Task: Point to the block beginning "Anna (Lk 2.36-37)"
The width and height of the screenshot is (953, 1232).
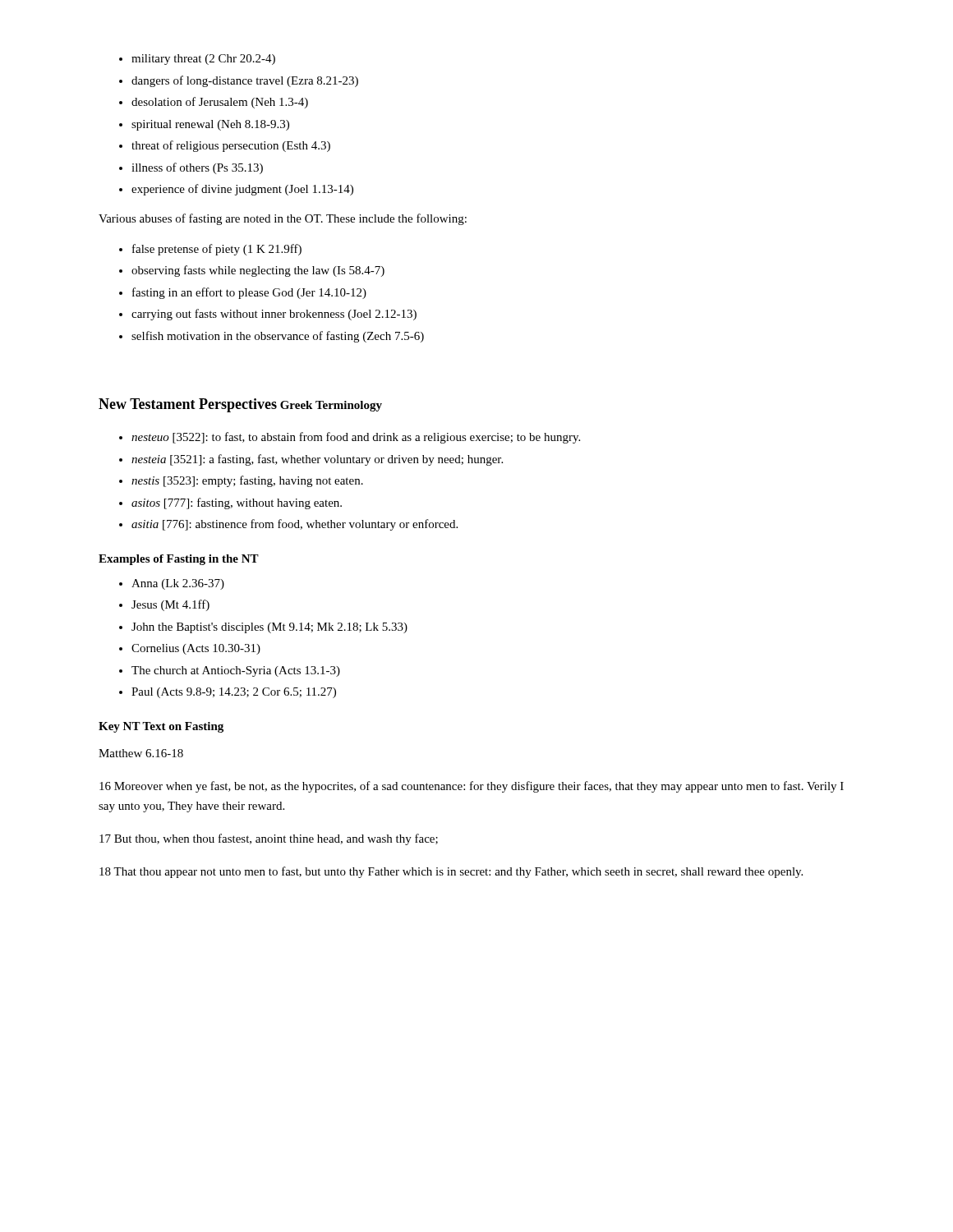Action: click(172, 584)
